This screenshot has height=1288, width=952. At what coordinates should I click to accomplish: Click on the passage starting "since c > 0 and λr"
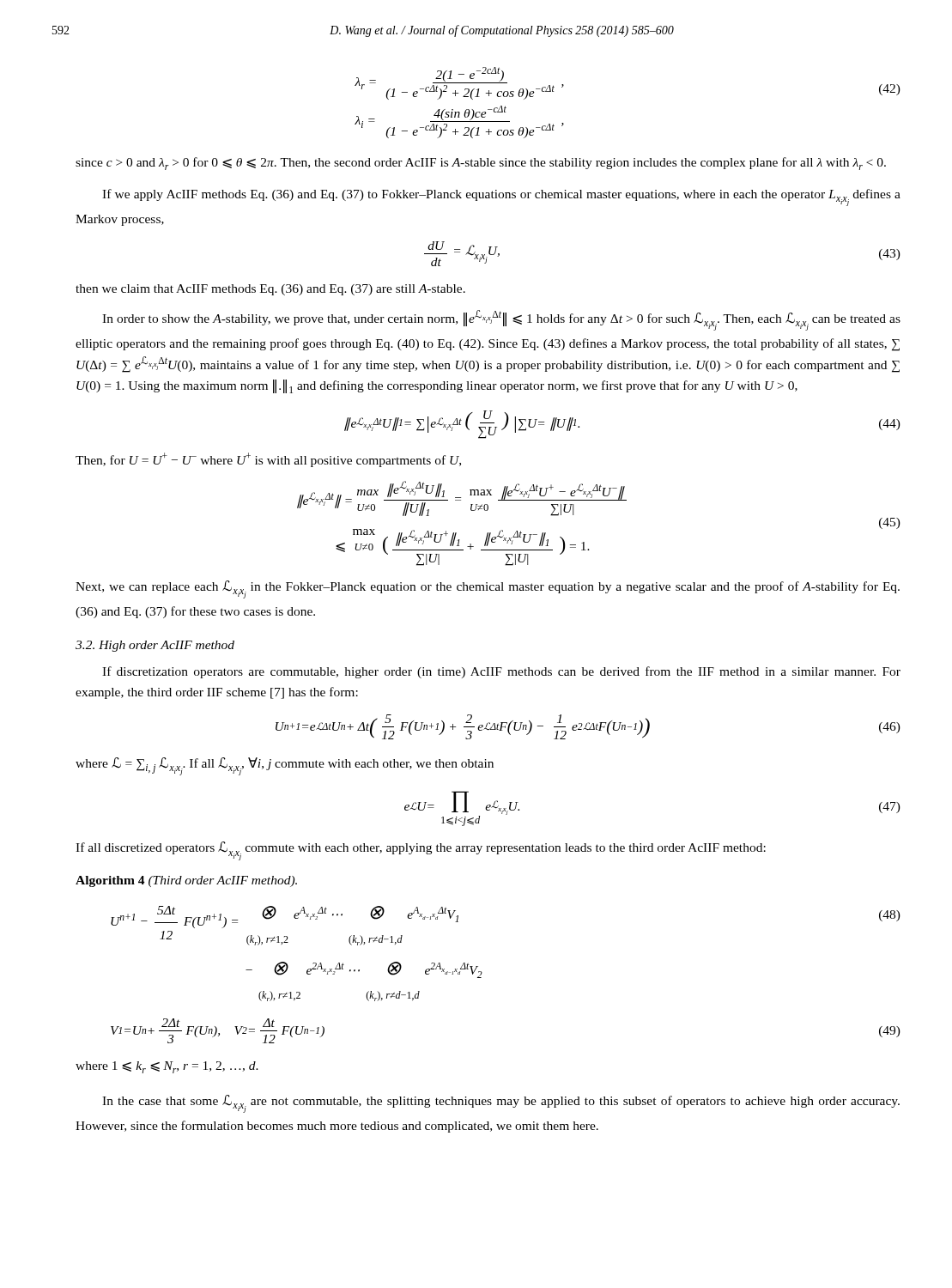(x=481, y=163)
